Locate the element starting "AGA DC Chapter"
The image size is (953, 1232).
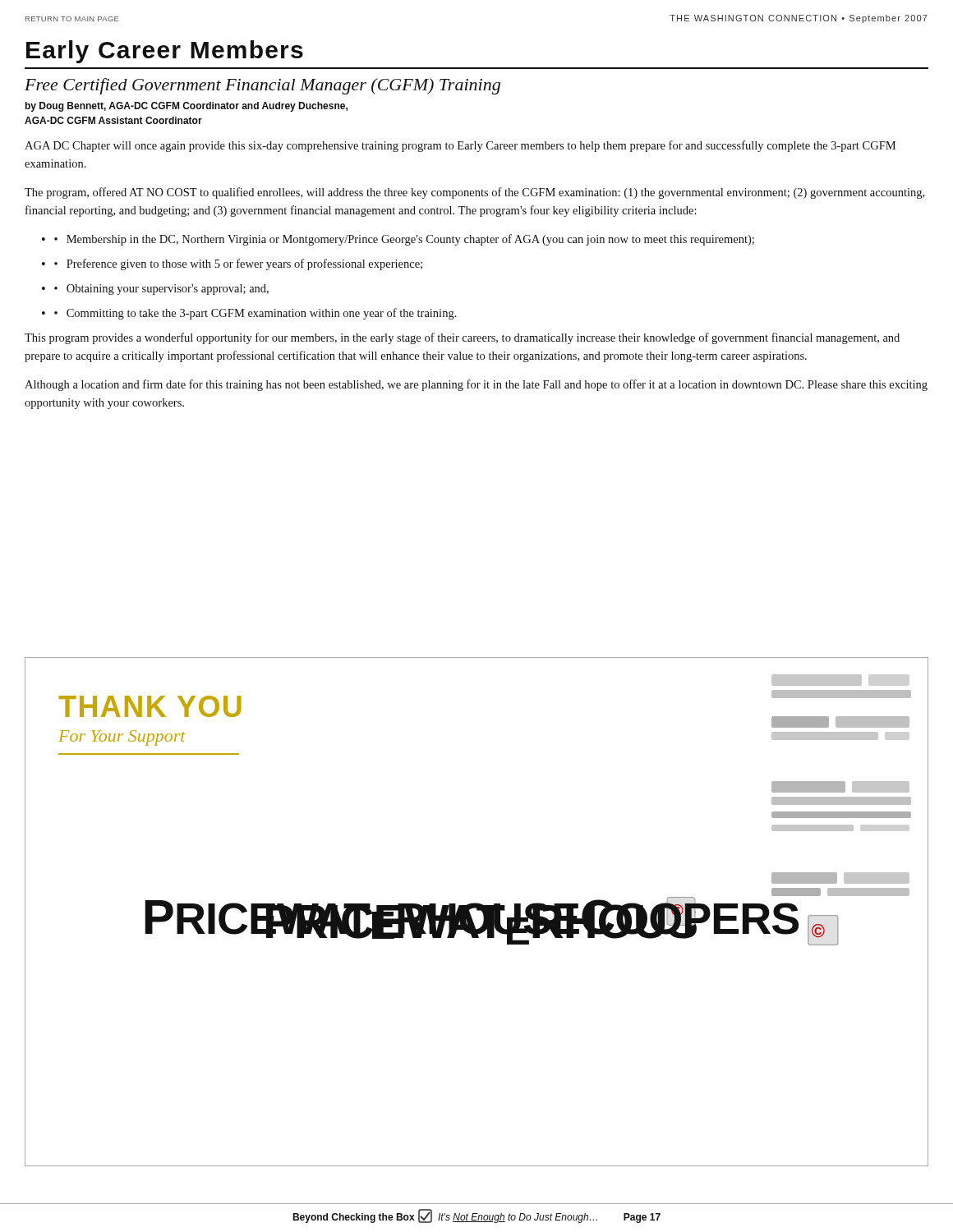pos(476,155)
